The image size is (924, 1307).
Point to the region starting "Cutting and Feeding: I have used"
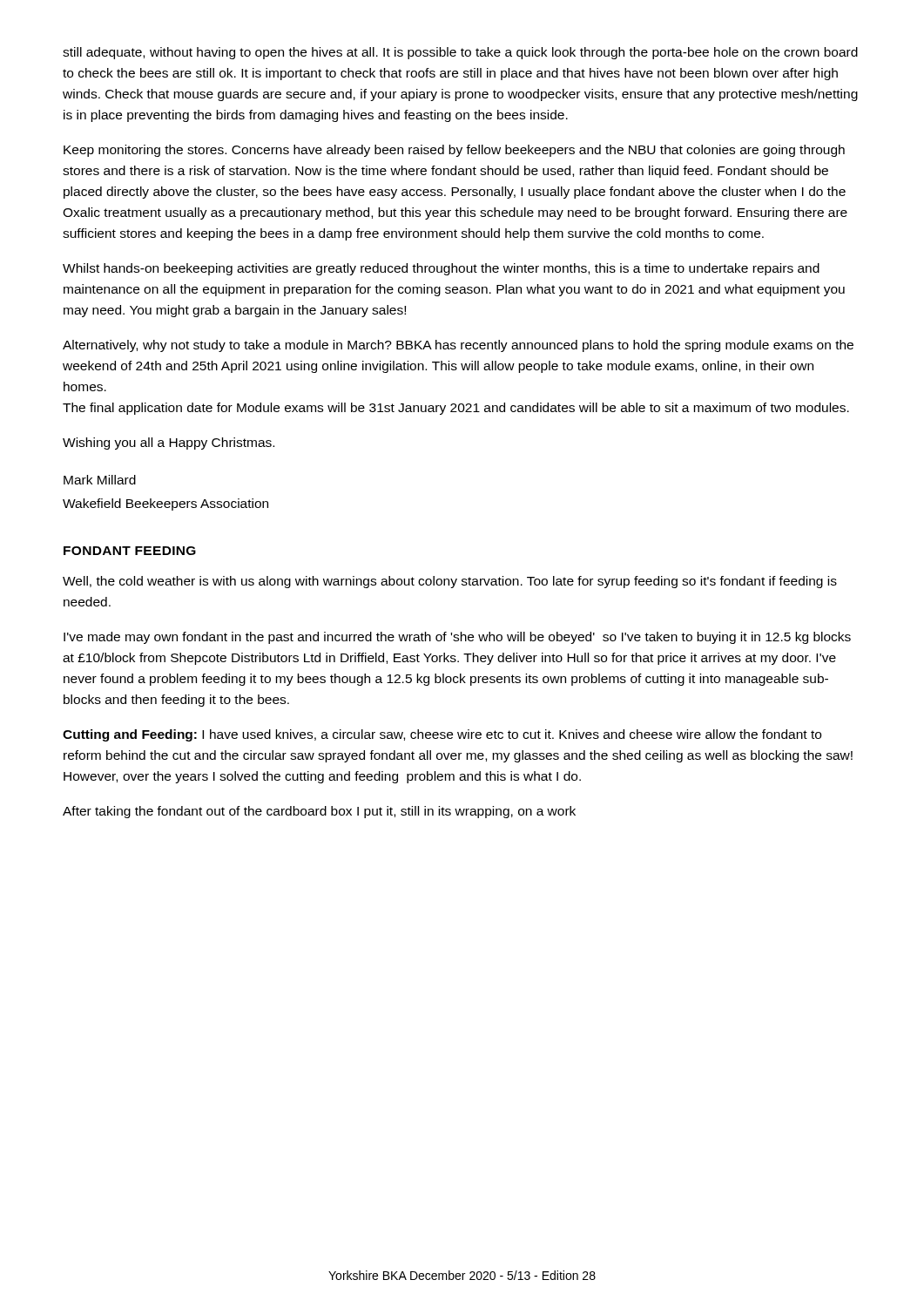[458, 755]
